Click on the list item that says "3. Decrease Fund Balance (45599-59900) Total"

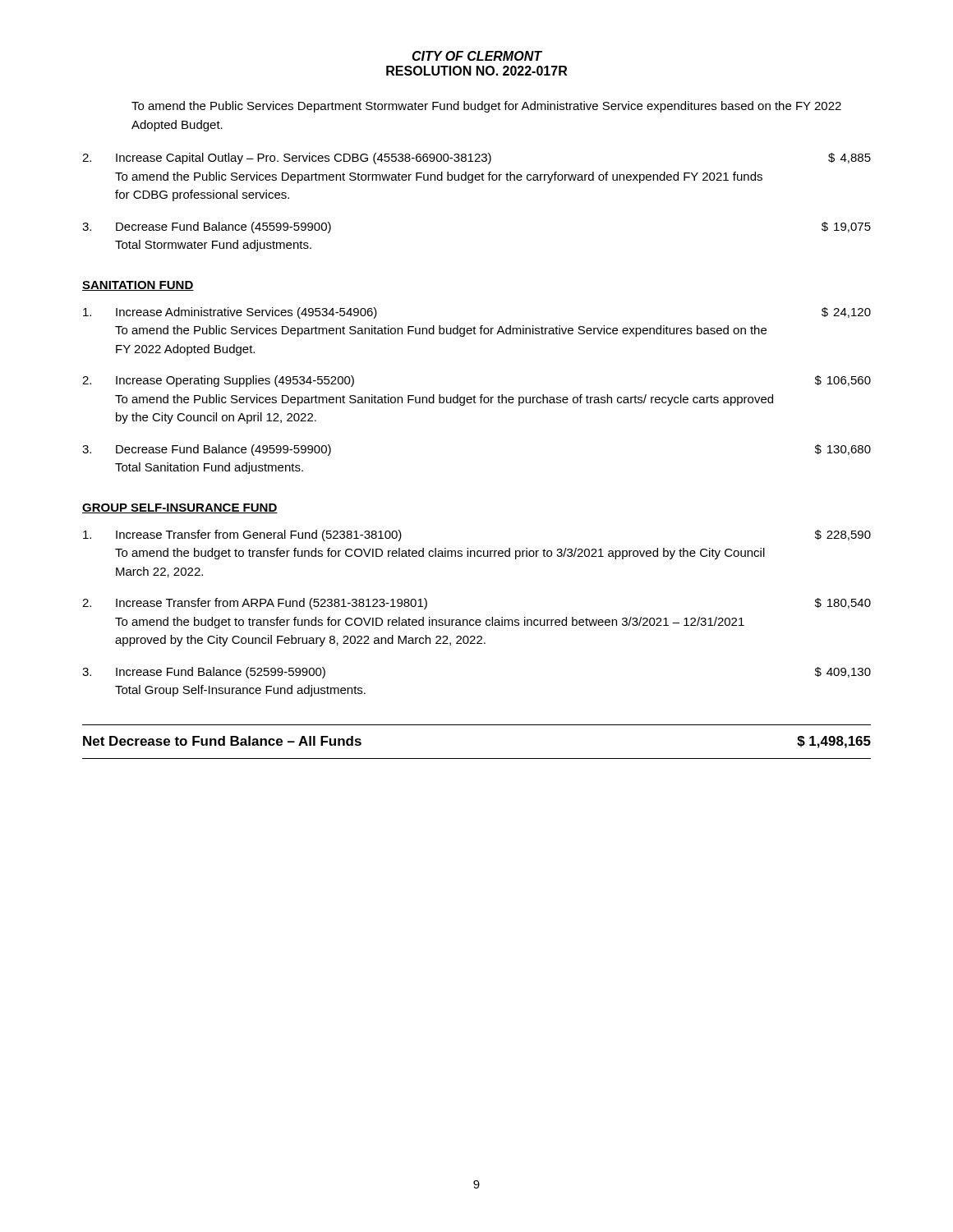tap(226, 227)
